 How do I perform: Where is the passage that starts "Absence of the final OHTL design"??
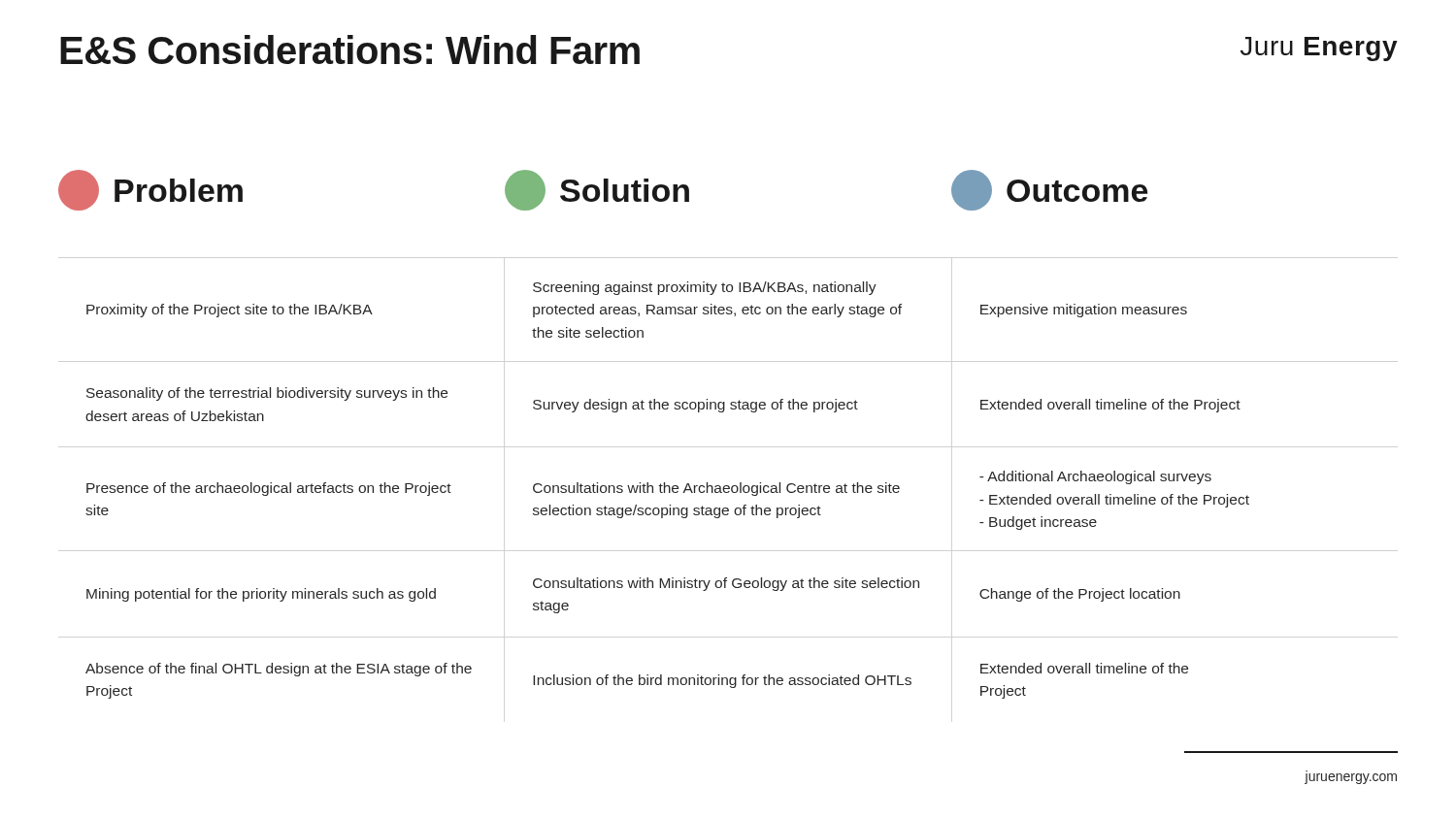click(x=279, y=679)
